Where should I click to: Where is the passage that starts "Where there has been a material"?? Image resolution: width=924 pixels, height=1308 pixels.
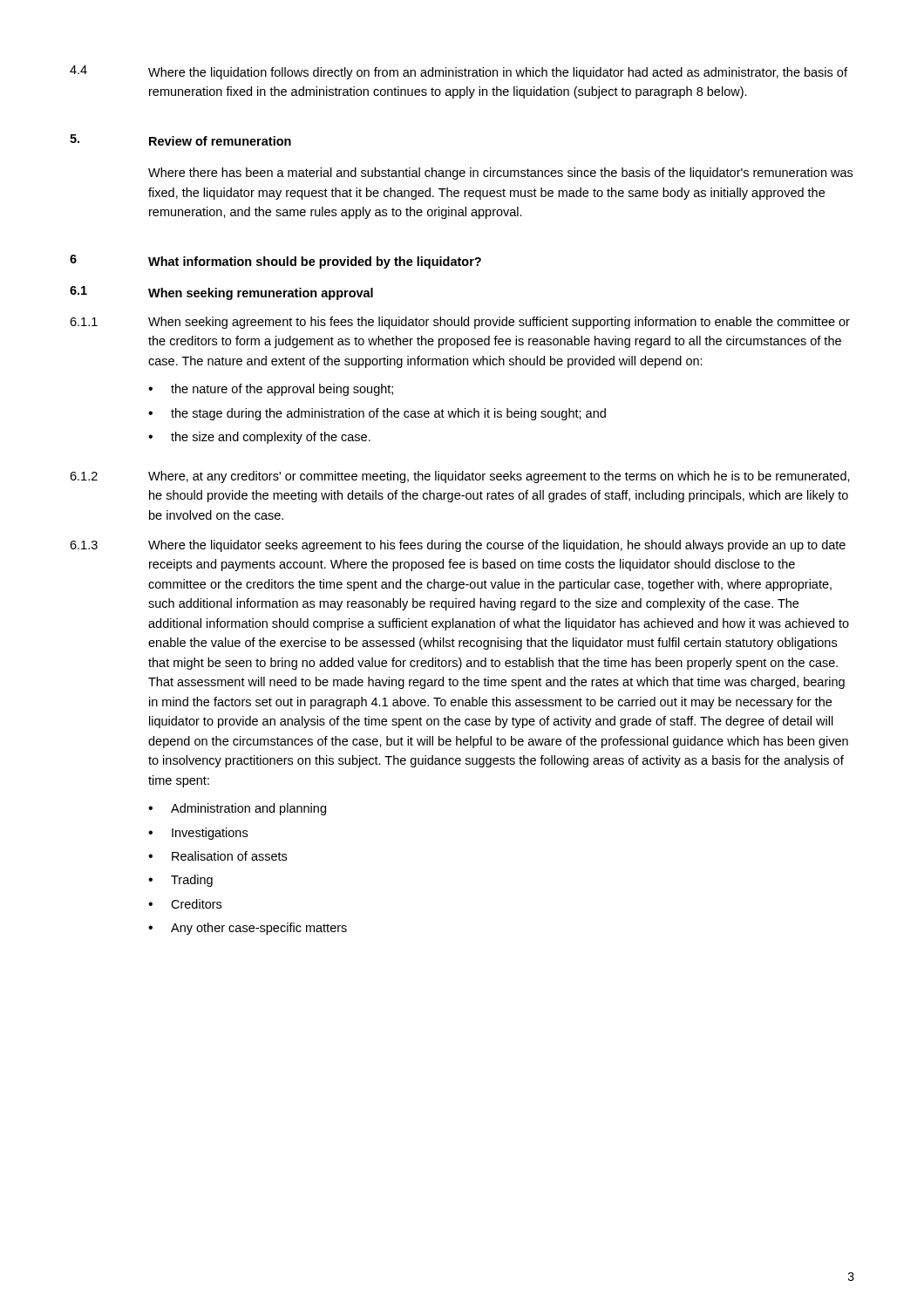click(x=501, y=193)
